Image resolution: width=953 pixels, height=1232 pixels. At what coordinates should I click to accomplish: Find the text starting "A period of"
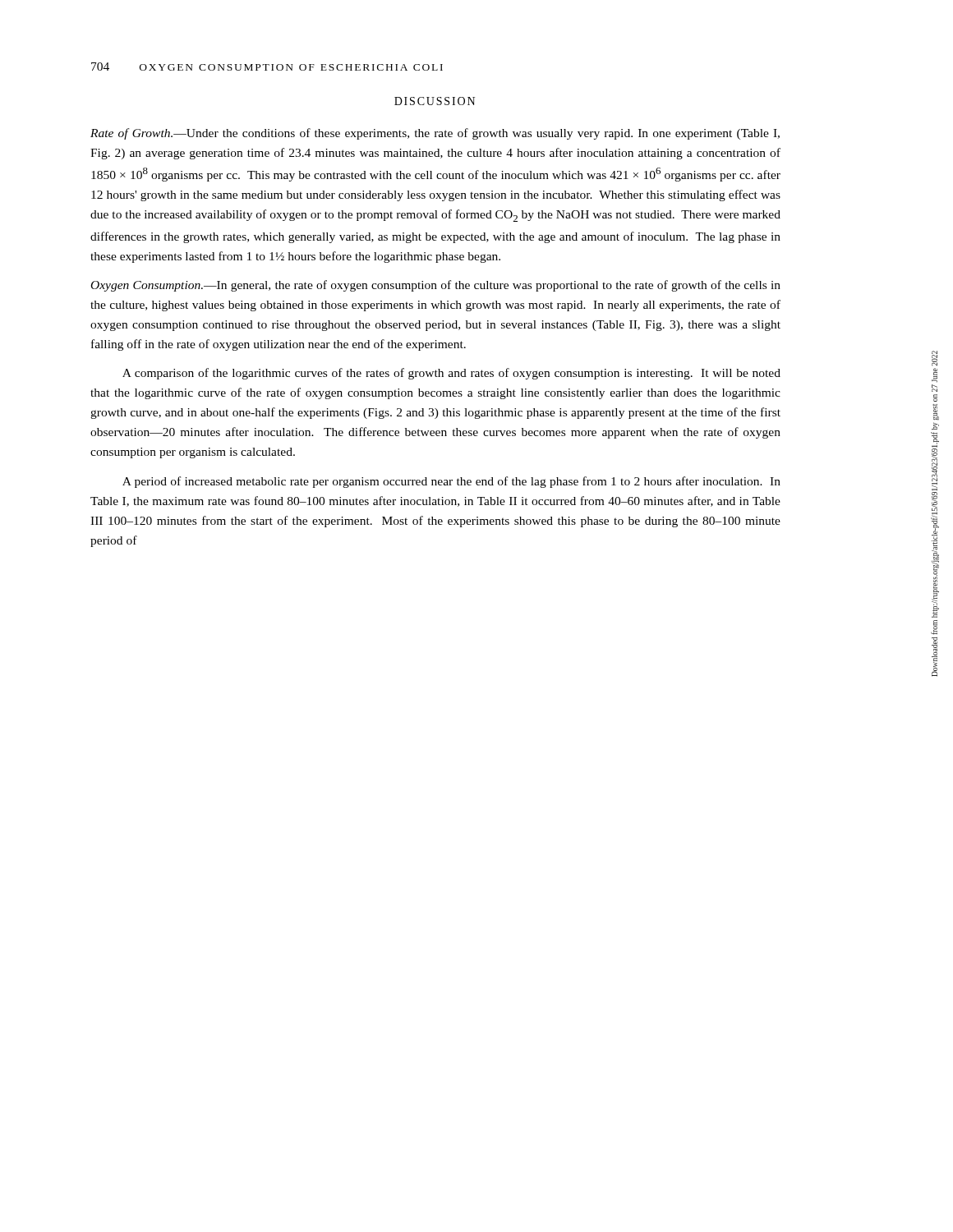tap(435, 510)
